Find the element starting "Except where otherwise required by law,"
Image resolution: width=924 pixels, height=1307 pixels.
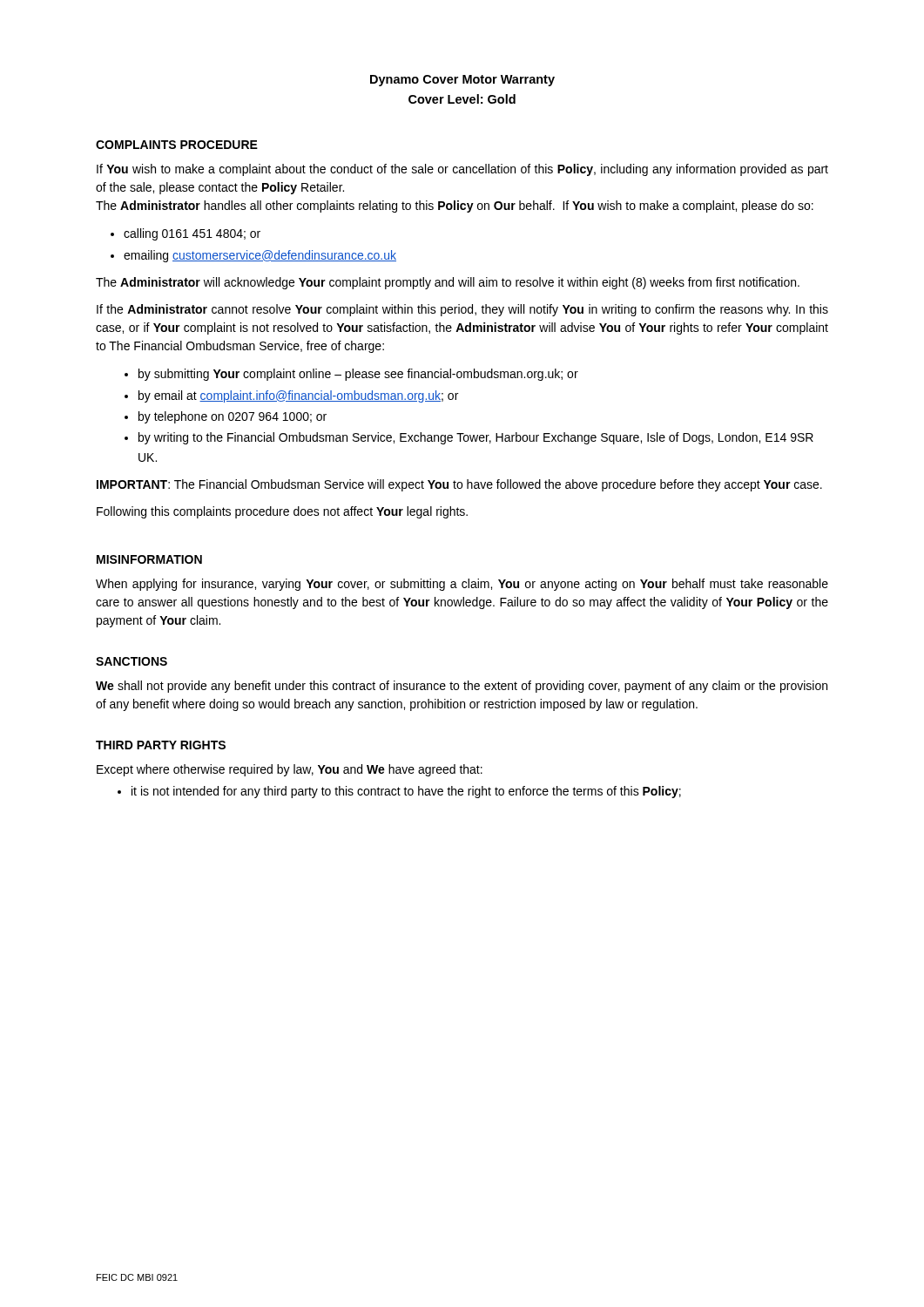[289, 769]
